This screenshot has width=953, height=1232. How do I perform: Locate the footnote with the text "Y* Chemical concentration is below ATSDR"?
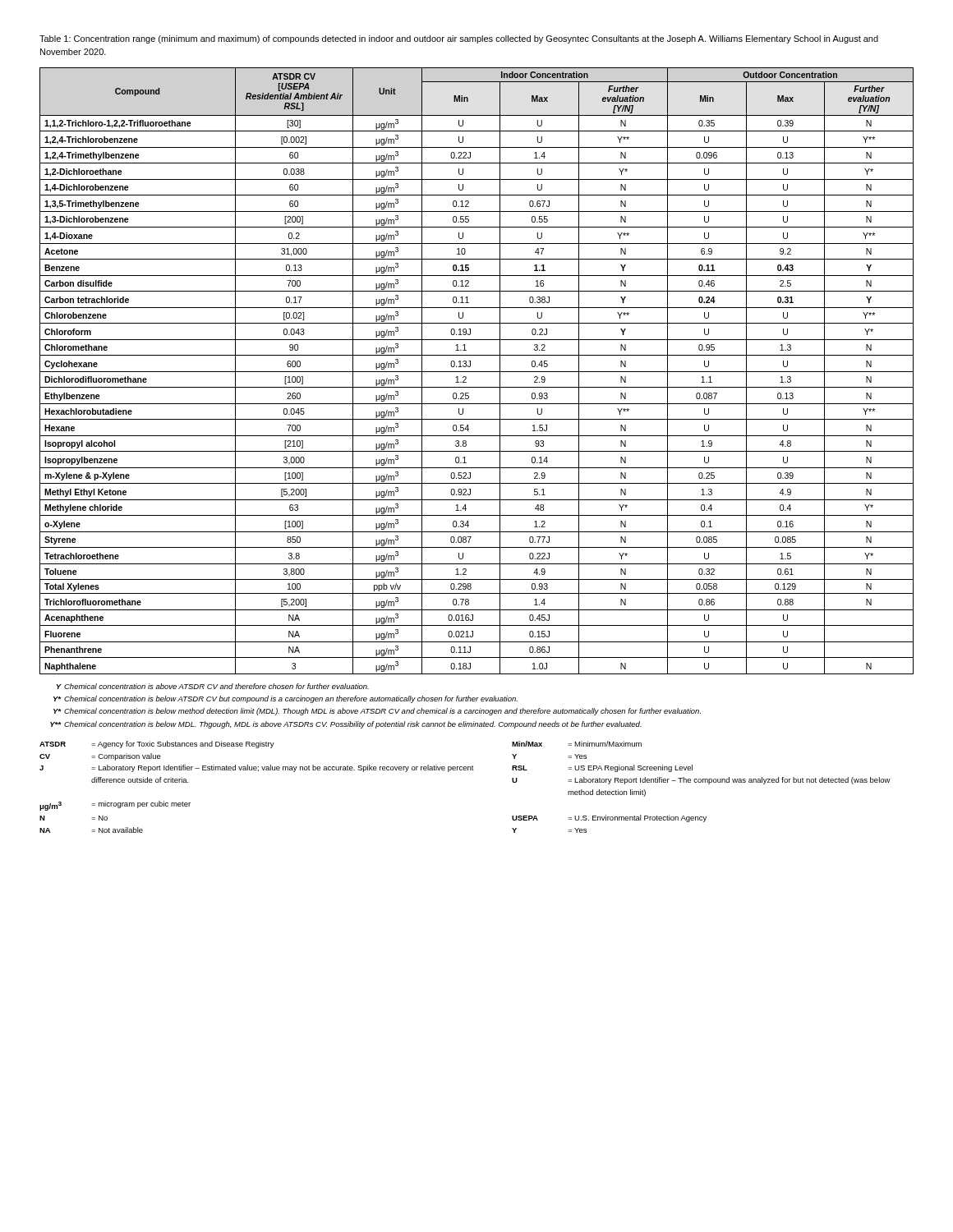point(279,699)
